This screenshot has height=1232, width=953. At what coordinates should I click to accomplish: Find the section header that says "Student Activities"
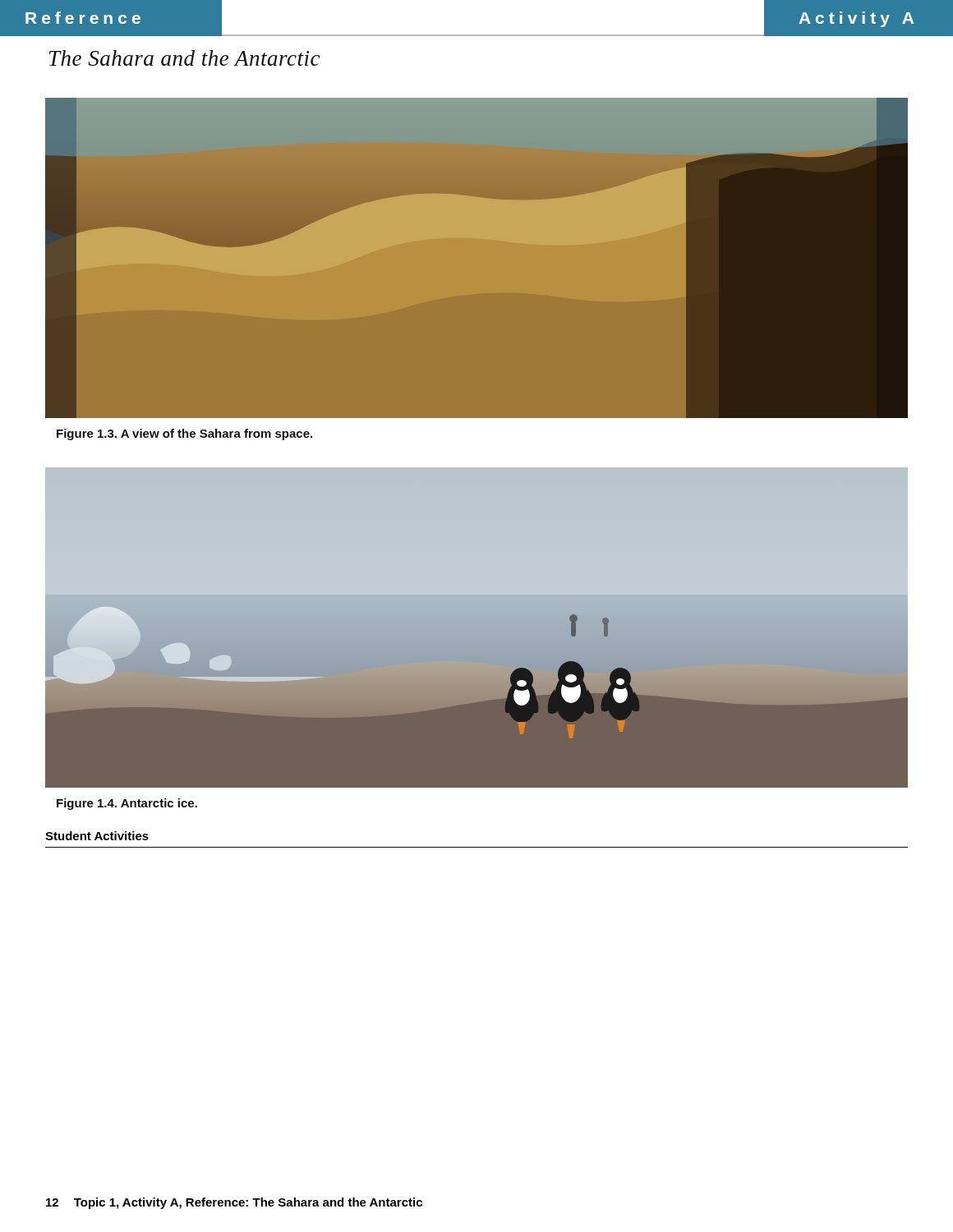pos(97,836)
